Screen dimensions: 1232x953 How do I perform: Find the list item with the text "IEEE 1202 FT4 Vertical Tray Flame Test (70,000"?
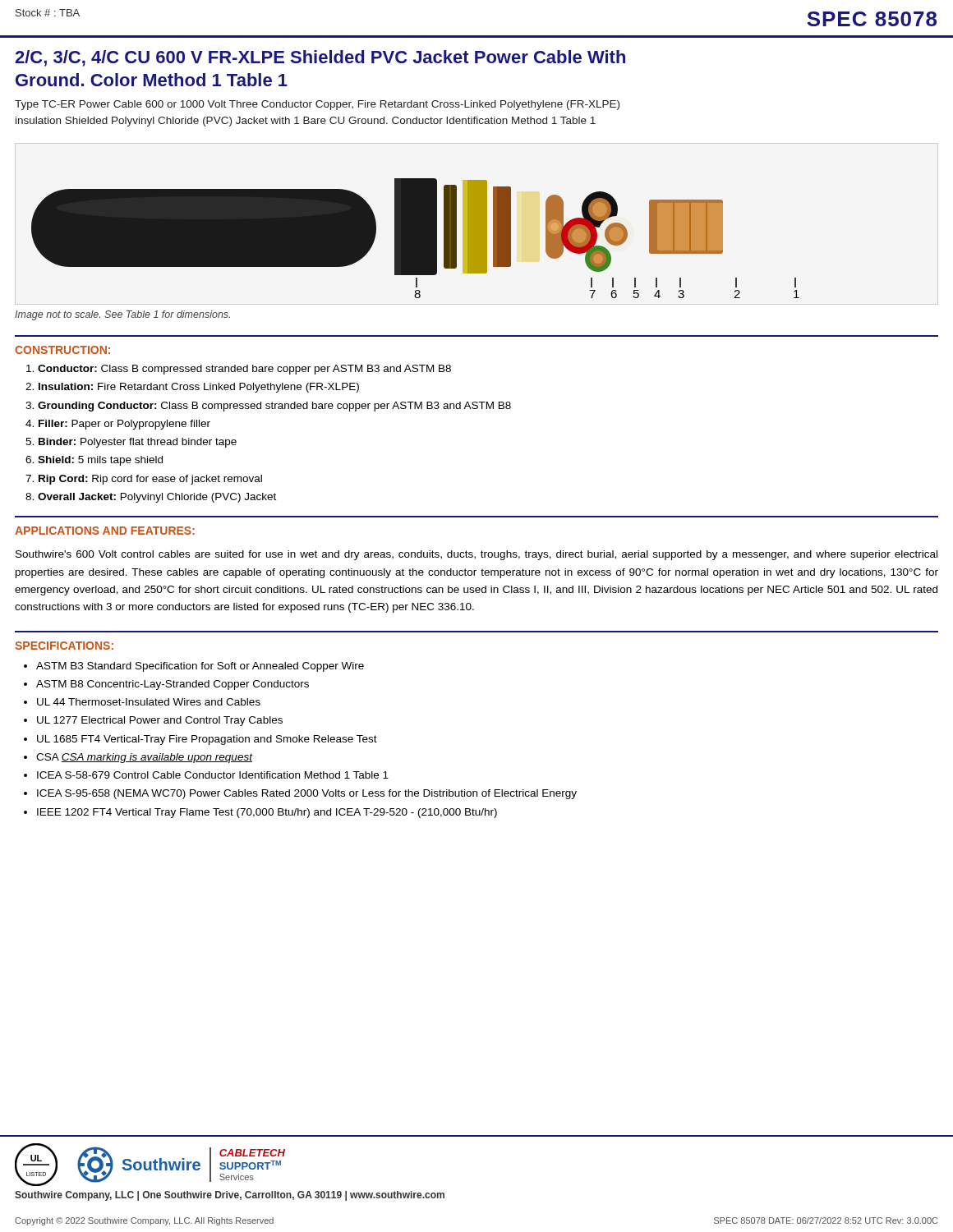point(267,812)
